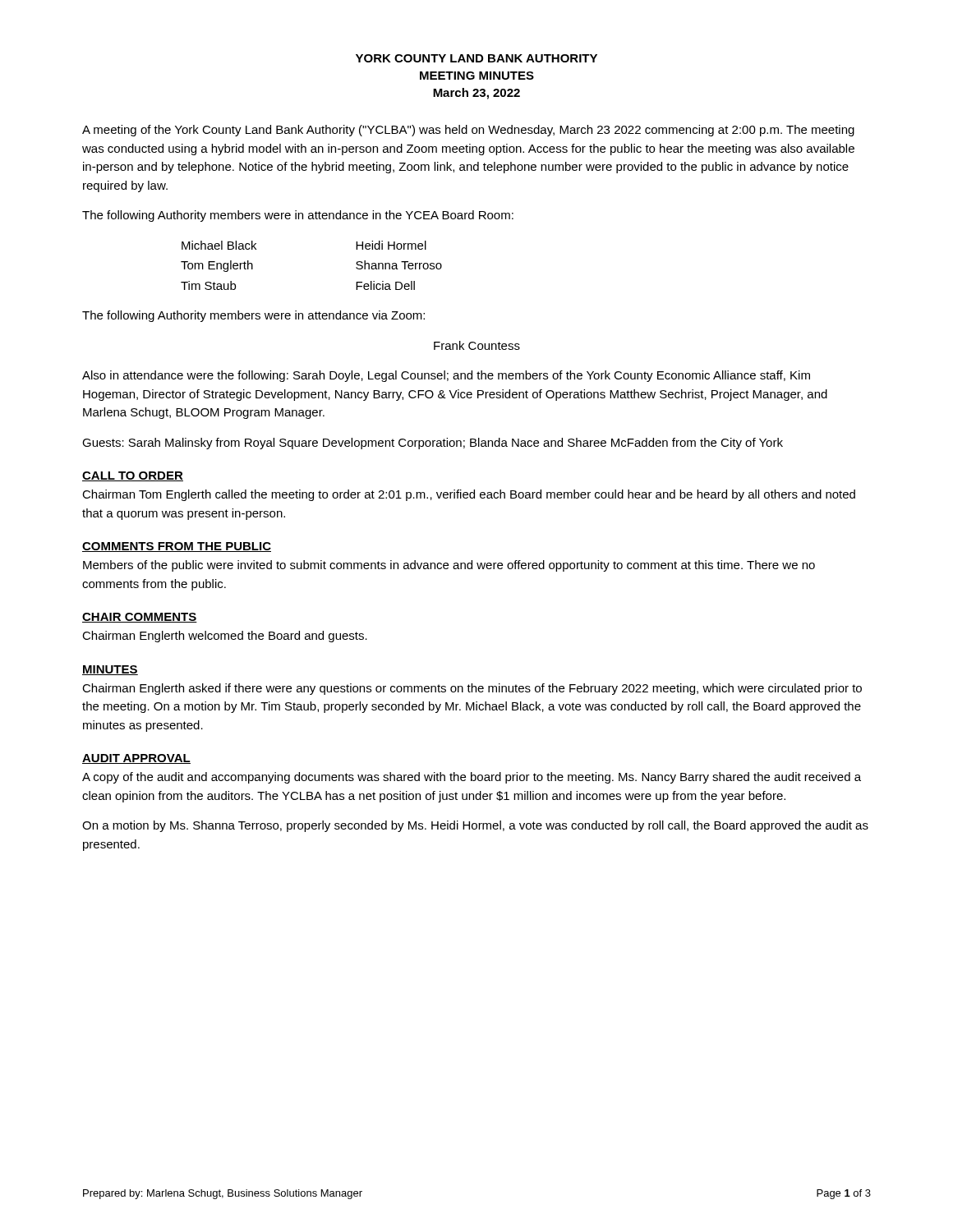The height and width of the screenshot is (1232, 953).
Task: Find the text block that says "On a motion by Ms."
Action: pyautogui.click(x=475, y=834)
